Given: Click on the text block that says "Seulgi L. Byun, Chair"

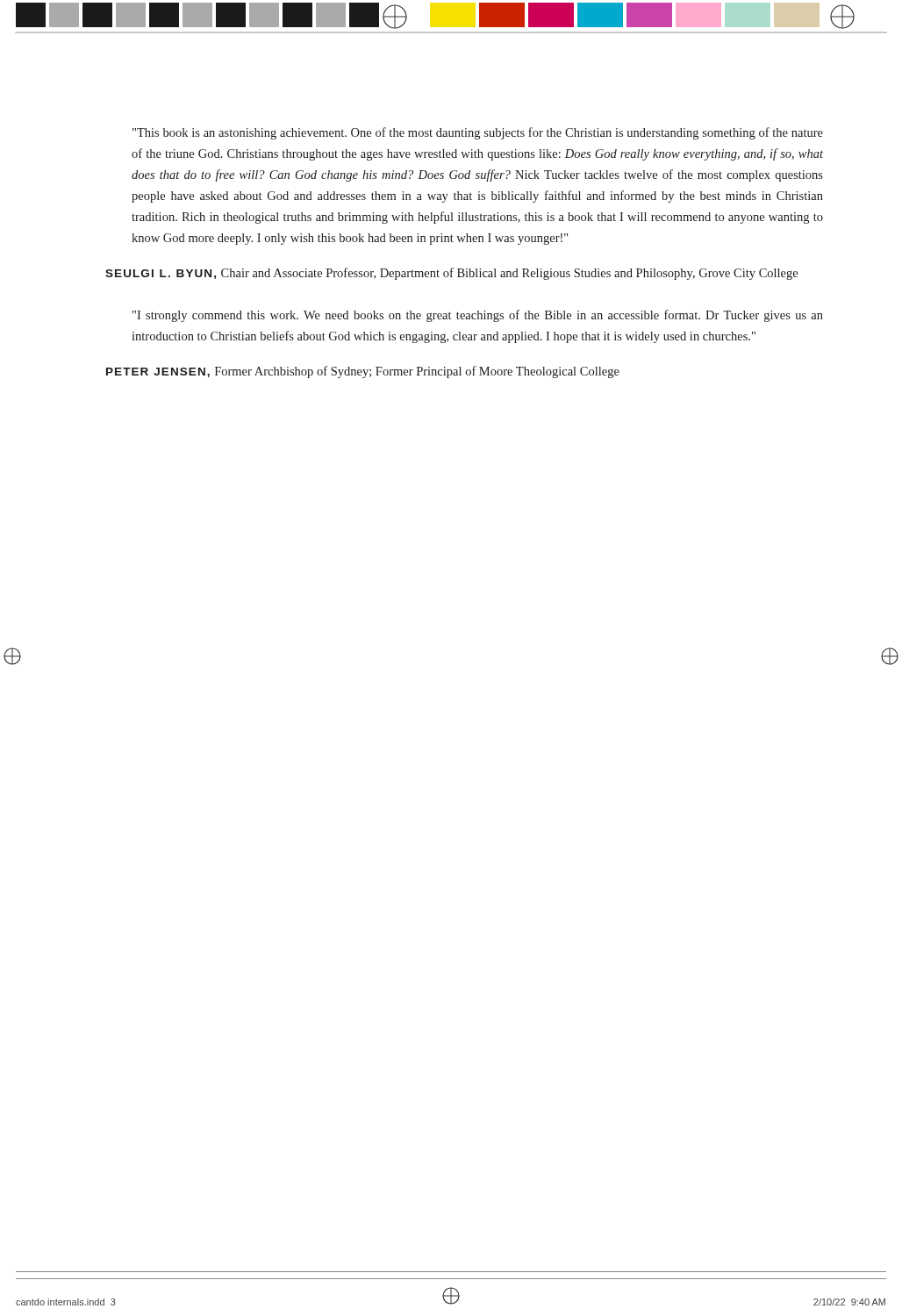Looking at the screenshot, I should 452,272.
